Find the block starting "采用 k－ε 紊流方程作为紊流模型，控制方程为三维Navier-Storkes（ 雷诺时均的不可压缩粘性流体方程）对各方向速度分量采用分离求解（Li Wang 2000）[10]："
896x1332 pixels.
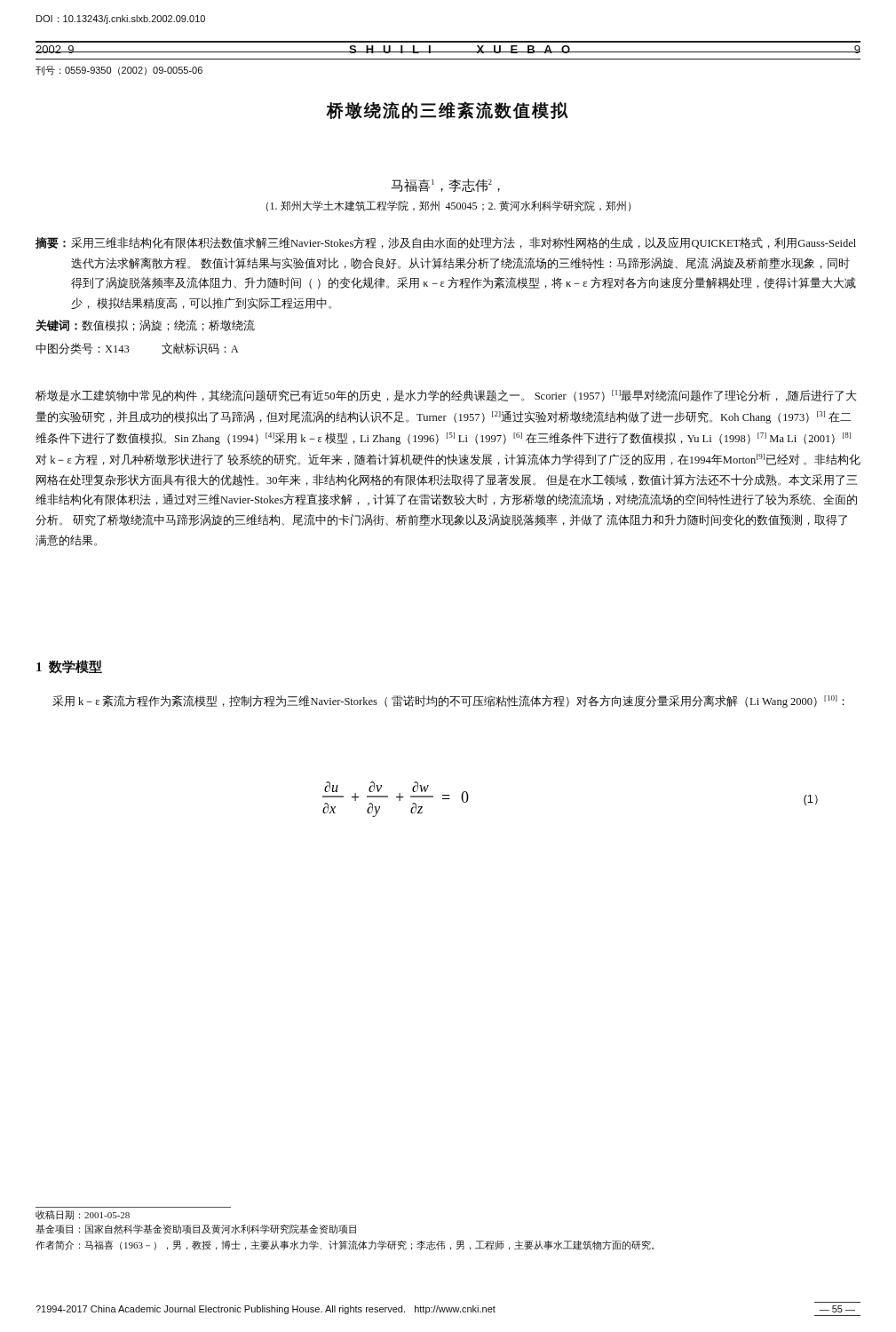(x=442, y=701)
